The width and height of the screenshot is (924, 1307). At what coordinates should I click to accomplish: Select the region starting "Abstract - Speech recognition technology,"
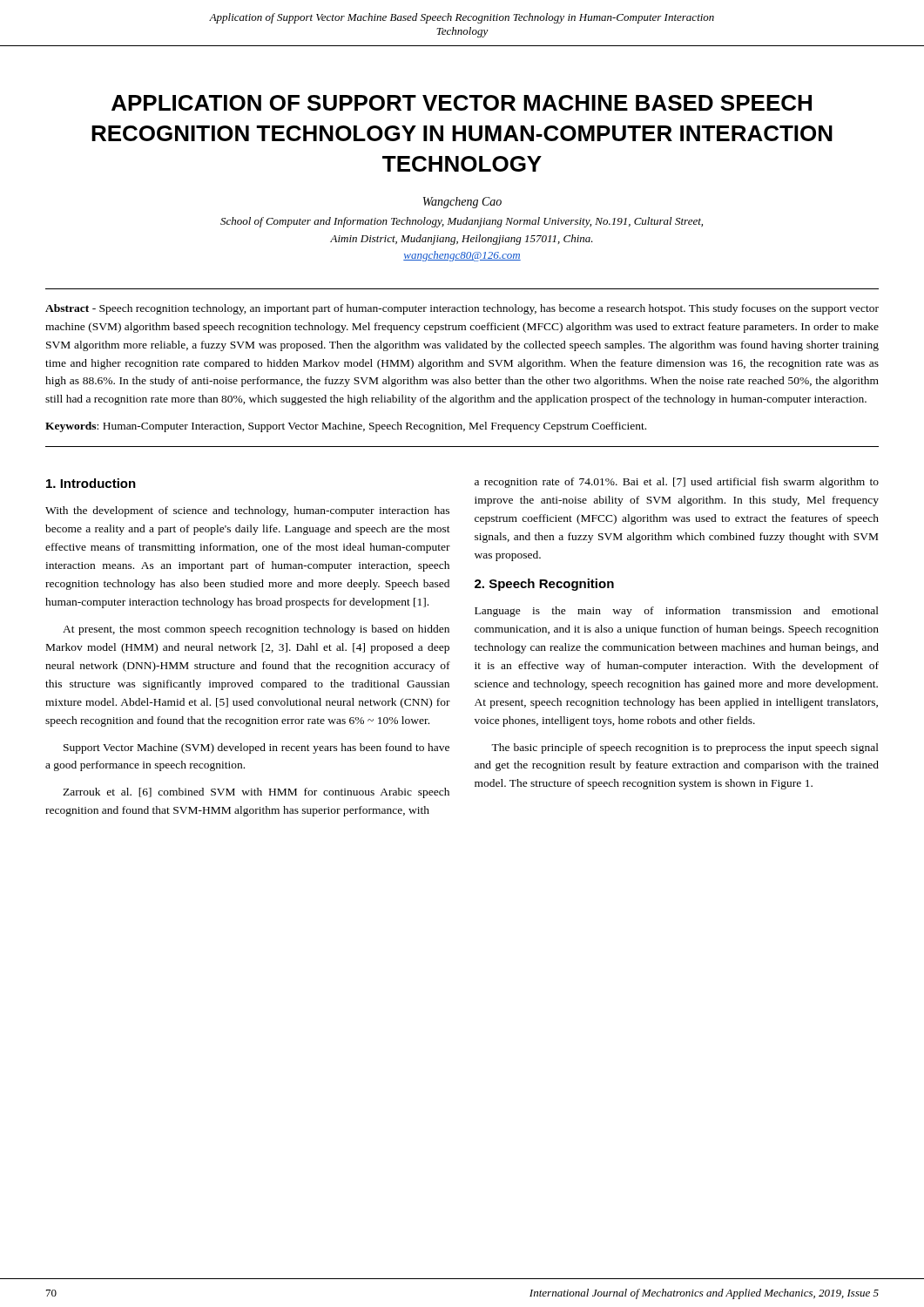462,354
